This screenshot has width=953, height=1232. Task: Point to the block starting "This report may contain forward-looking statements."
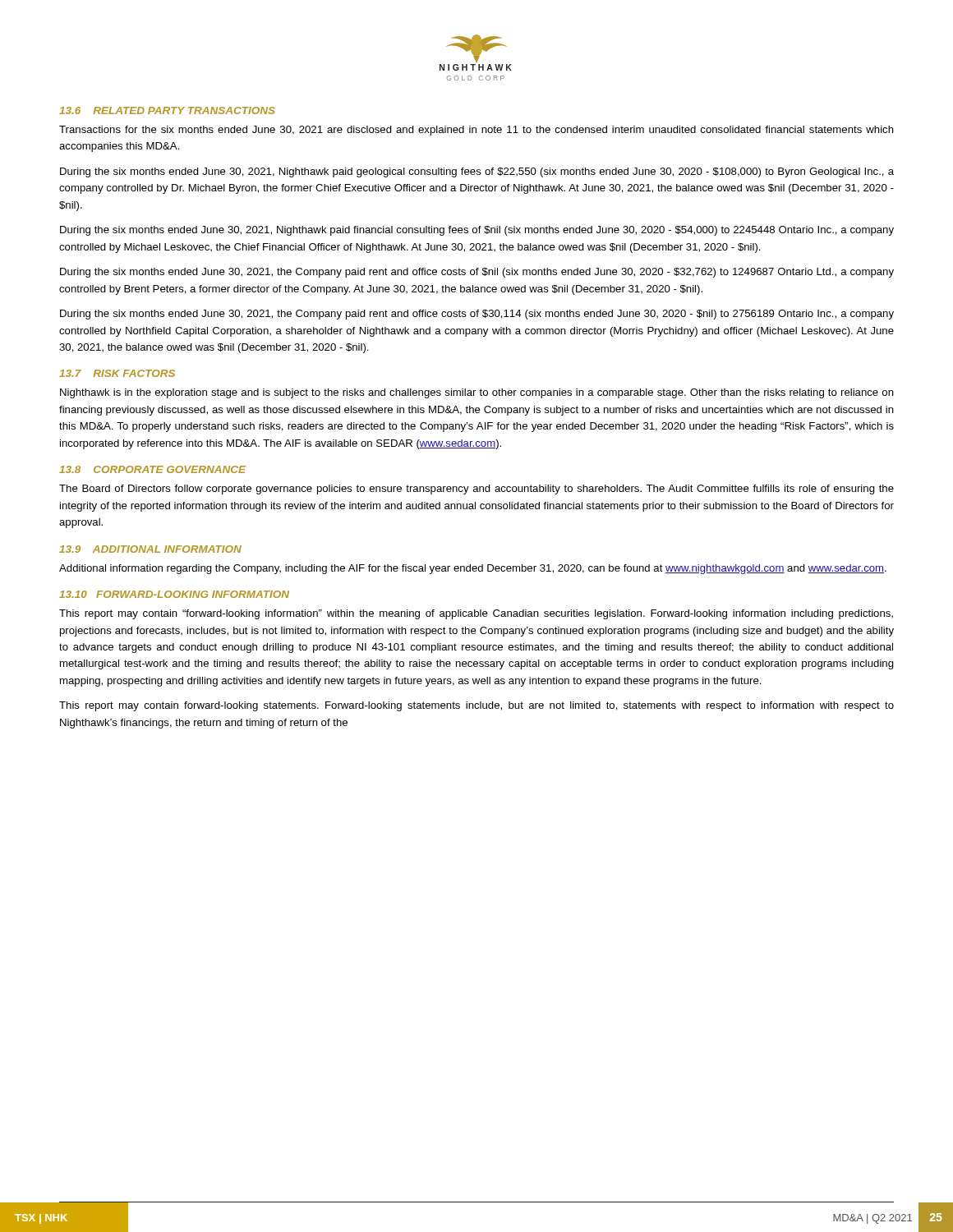[x=476, y=714]
